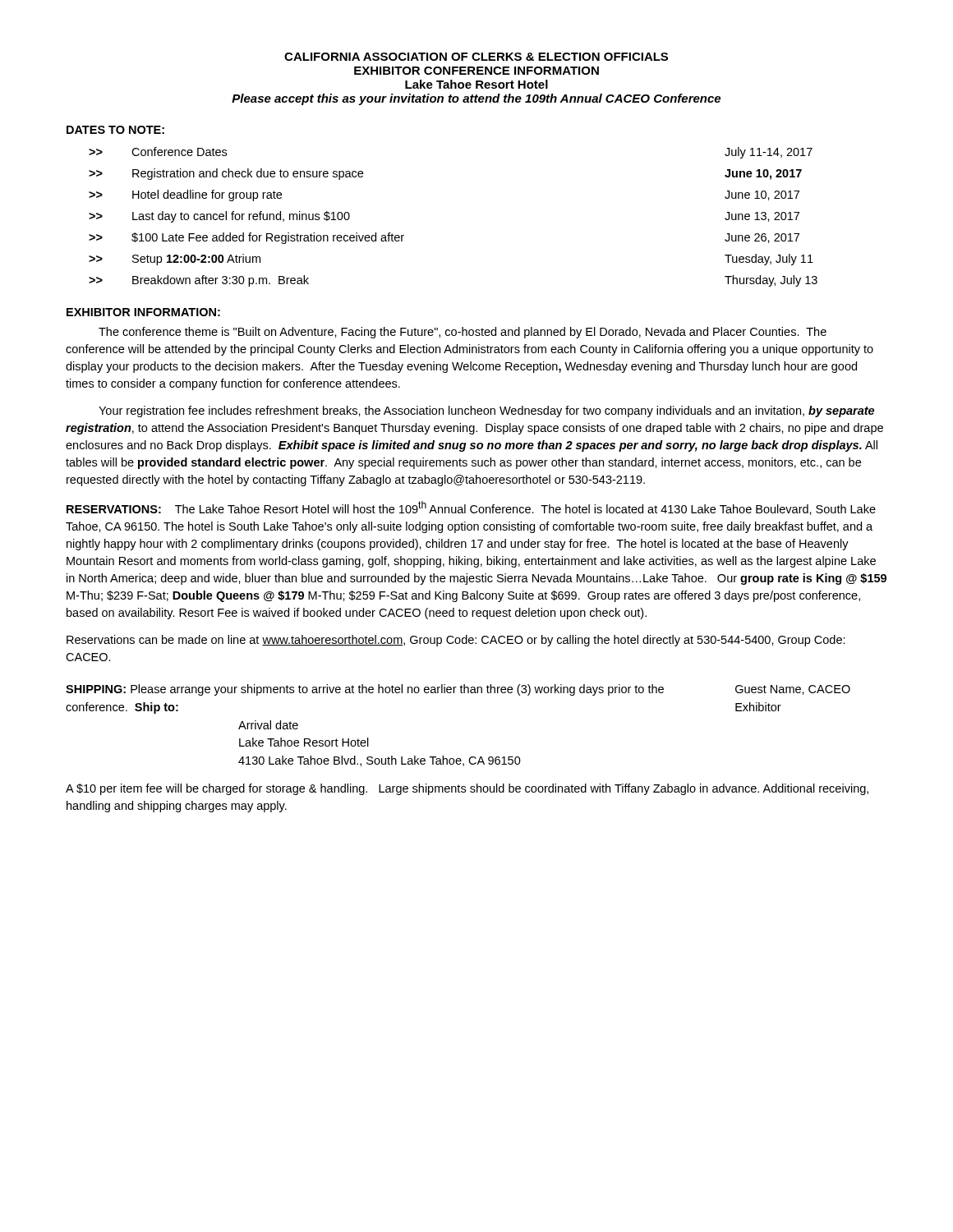Point to the block beginning ">> Registration and"
The image size is (953, 1232).
(249, 174)
